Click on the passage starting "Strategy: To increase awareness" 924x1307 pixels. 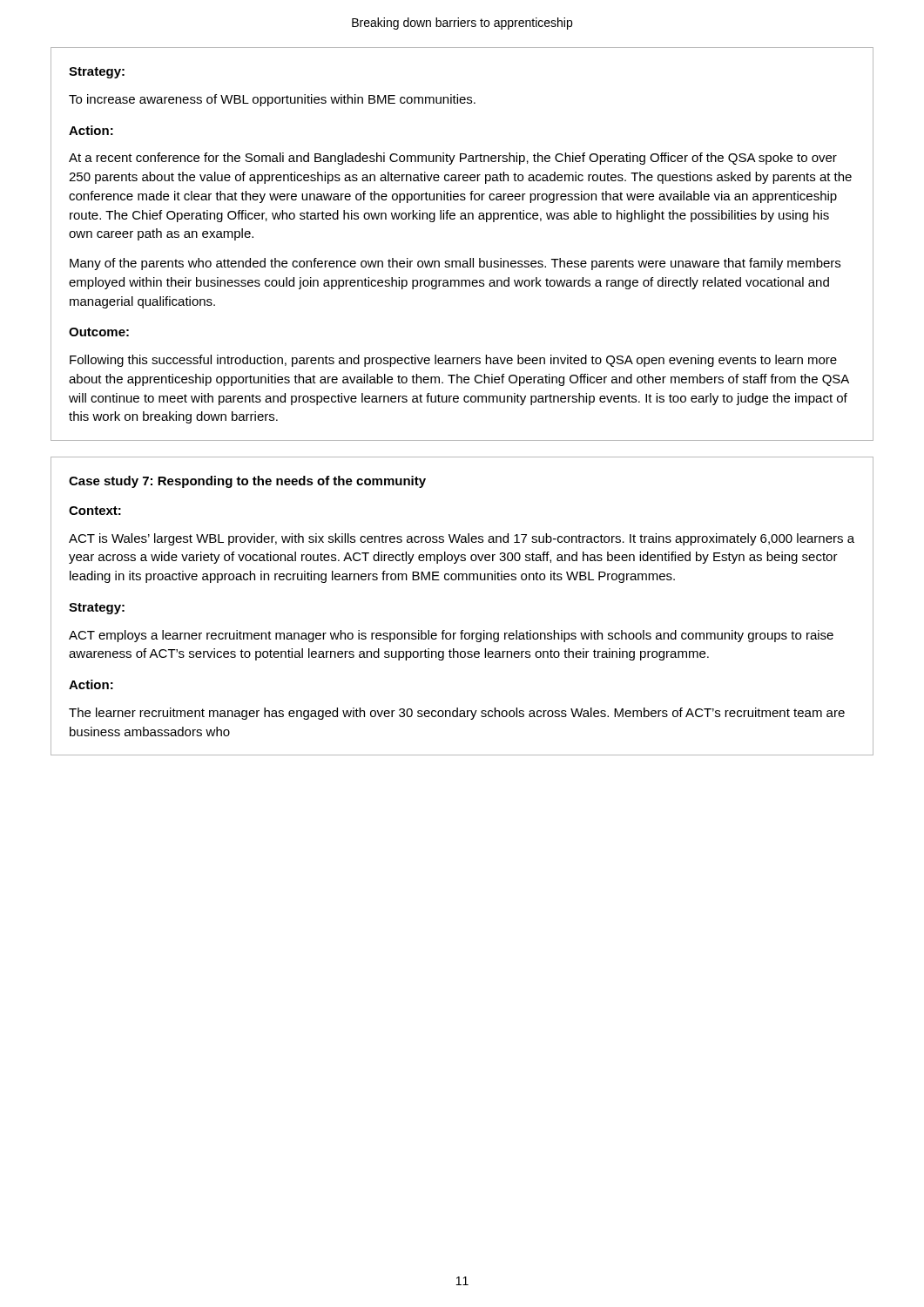[97, 73]
